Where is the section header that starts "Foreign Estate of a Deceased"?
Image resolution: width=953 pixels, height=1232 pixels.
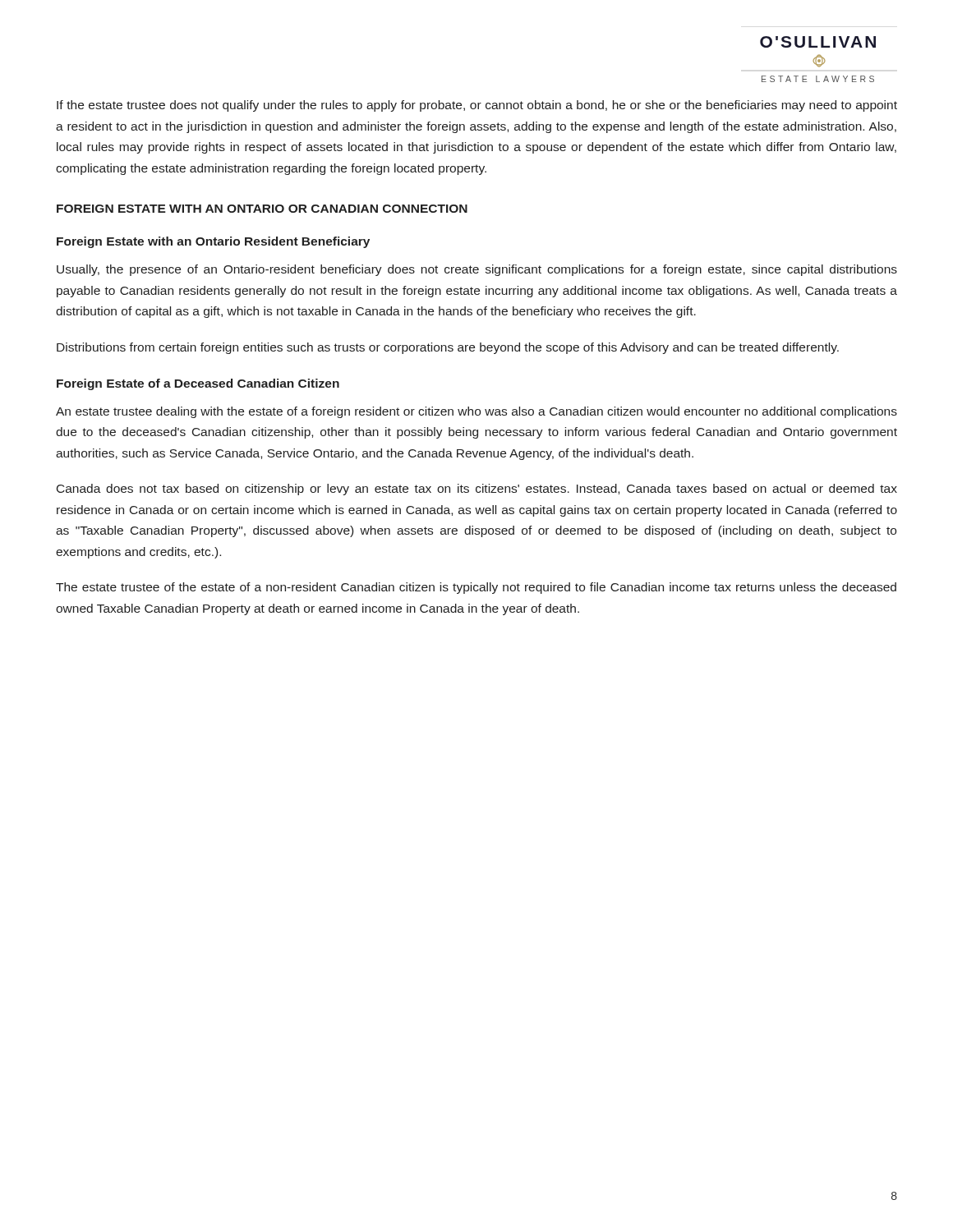(x=198, y=383)
